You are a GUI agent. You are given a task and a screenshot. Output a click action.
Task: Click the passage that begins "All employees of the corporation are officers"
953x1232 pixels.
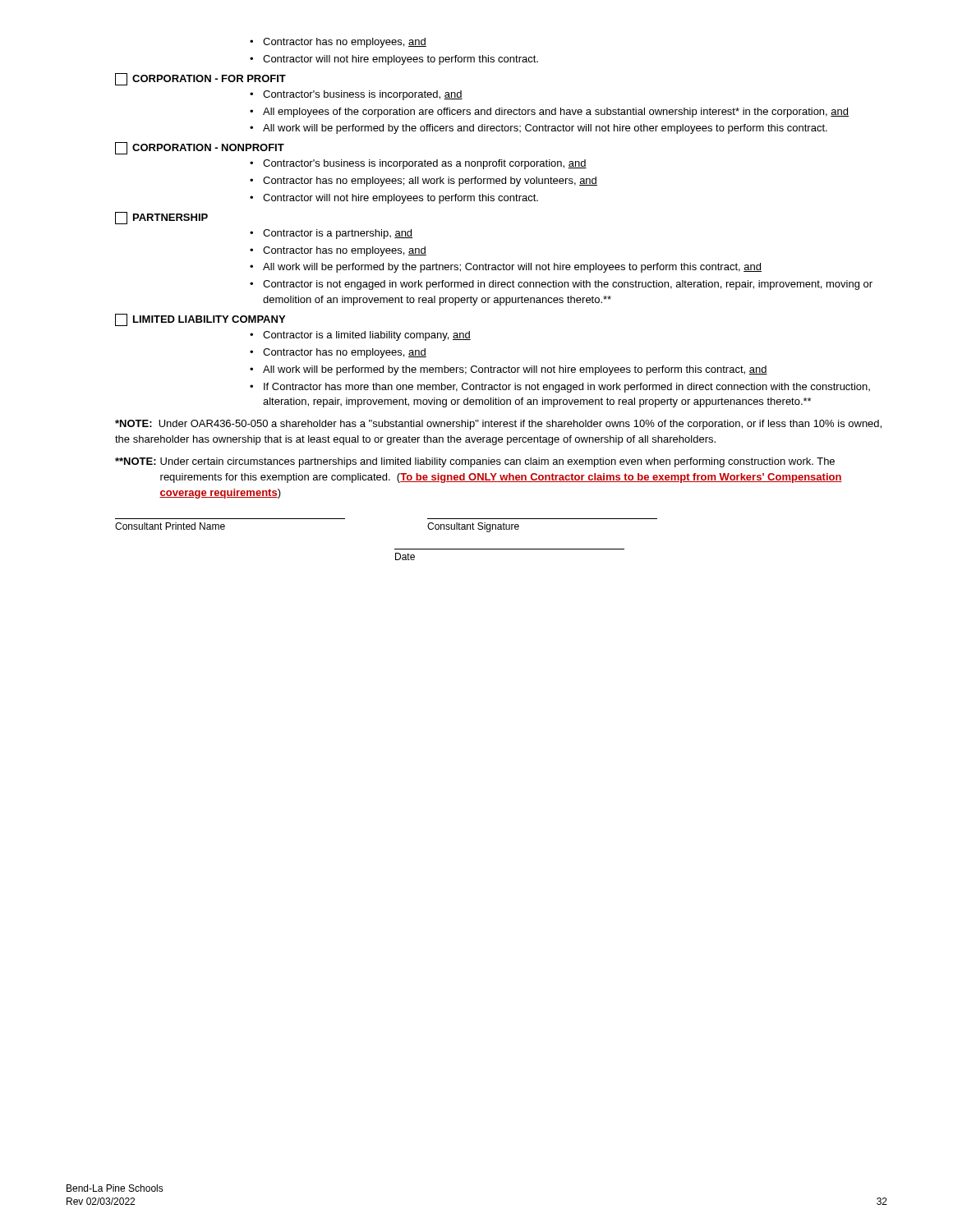[x=567, y=112]
